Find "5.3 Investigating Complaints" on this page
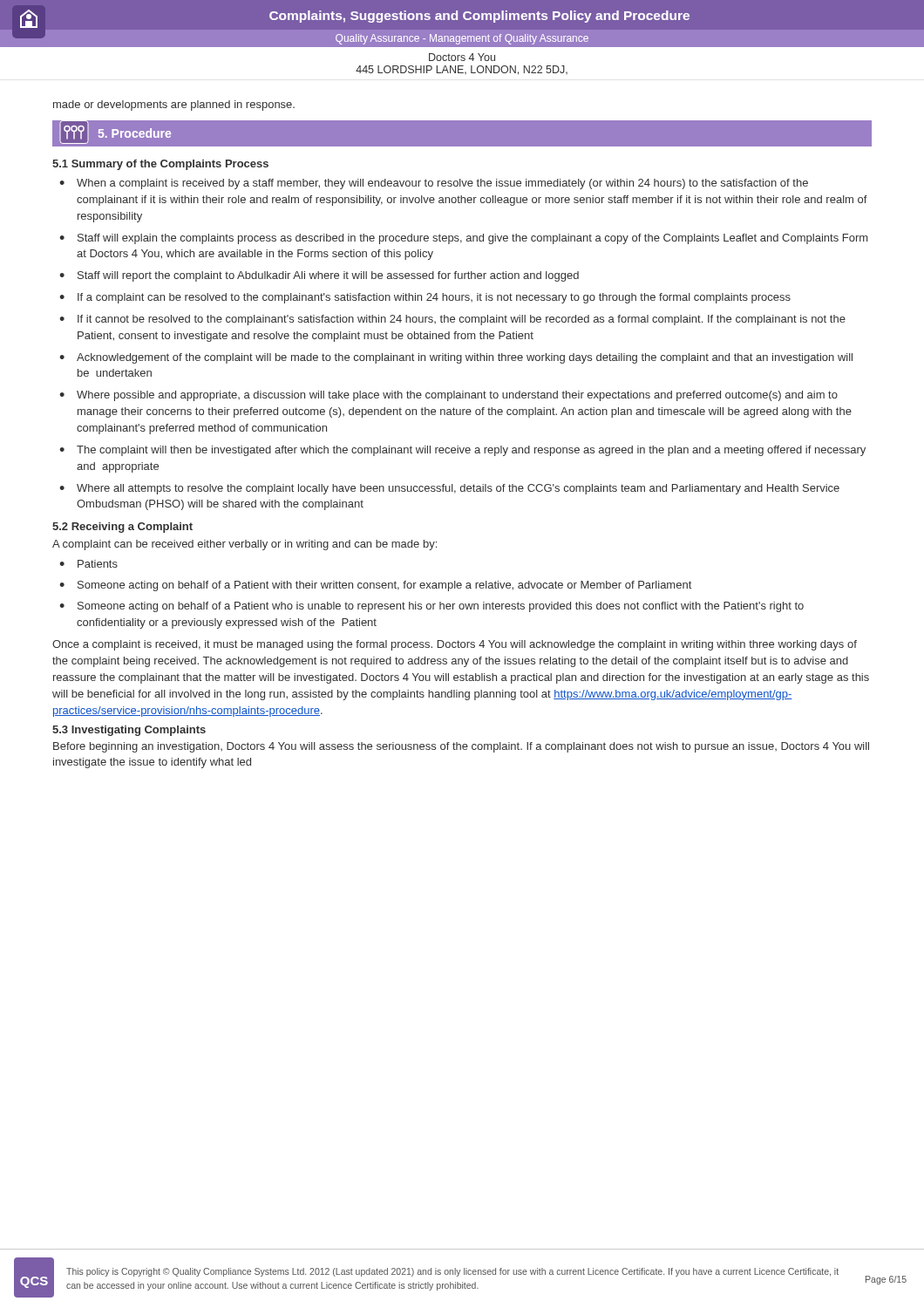The height and width of the screenshot is (1308, 924). tap(129, 729)
